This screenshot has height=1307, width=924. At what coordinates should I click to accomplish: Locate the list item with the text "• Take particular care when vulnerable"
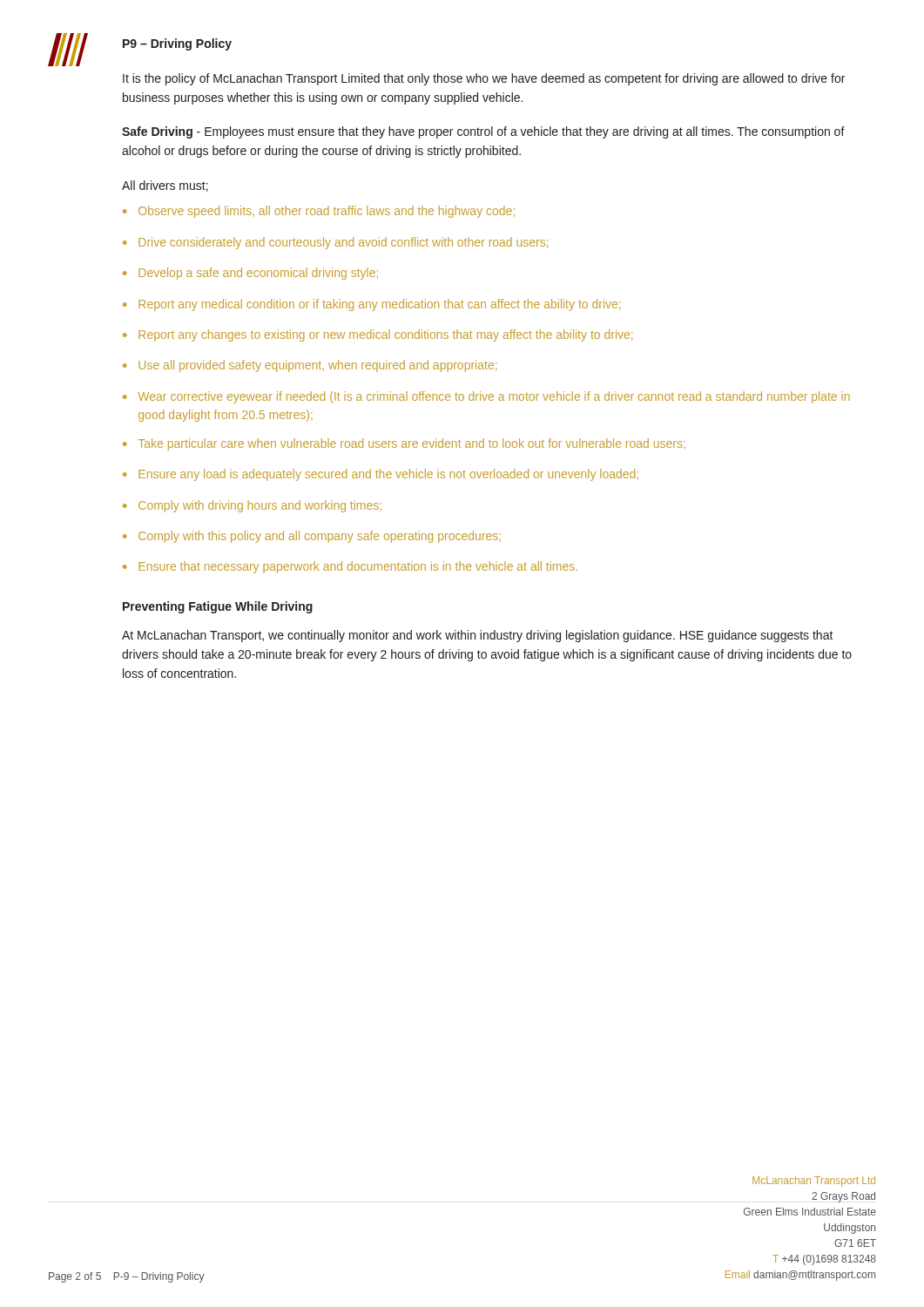pos(404,445)
